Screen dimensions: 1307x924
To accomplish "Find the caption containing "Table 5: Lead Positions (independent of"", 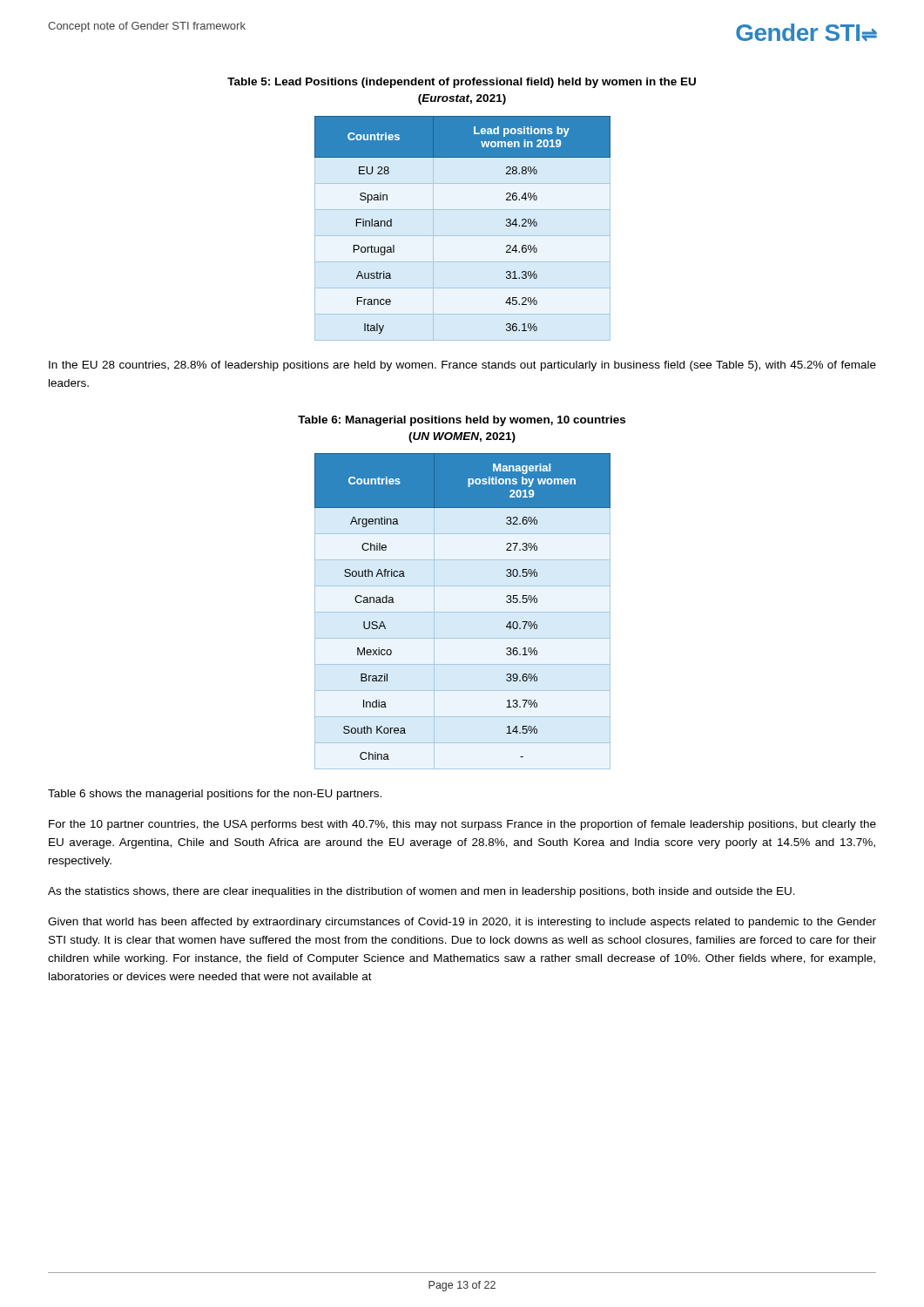I will pos(462,90).
